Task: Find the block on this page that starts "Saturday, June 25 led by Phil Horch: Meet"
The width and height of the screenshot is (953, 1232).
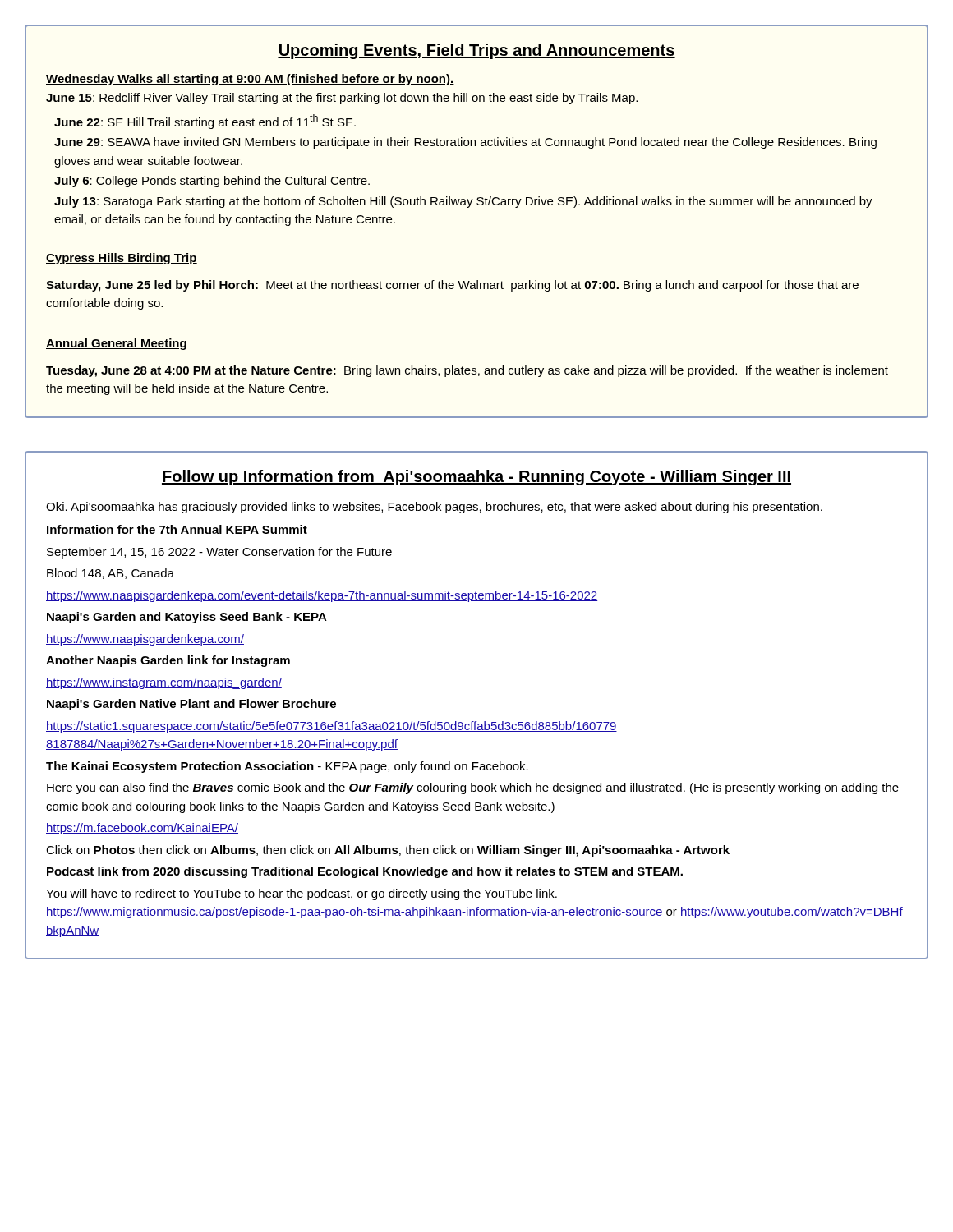Action: click(453, 293)
